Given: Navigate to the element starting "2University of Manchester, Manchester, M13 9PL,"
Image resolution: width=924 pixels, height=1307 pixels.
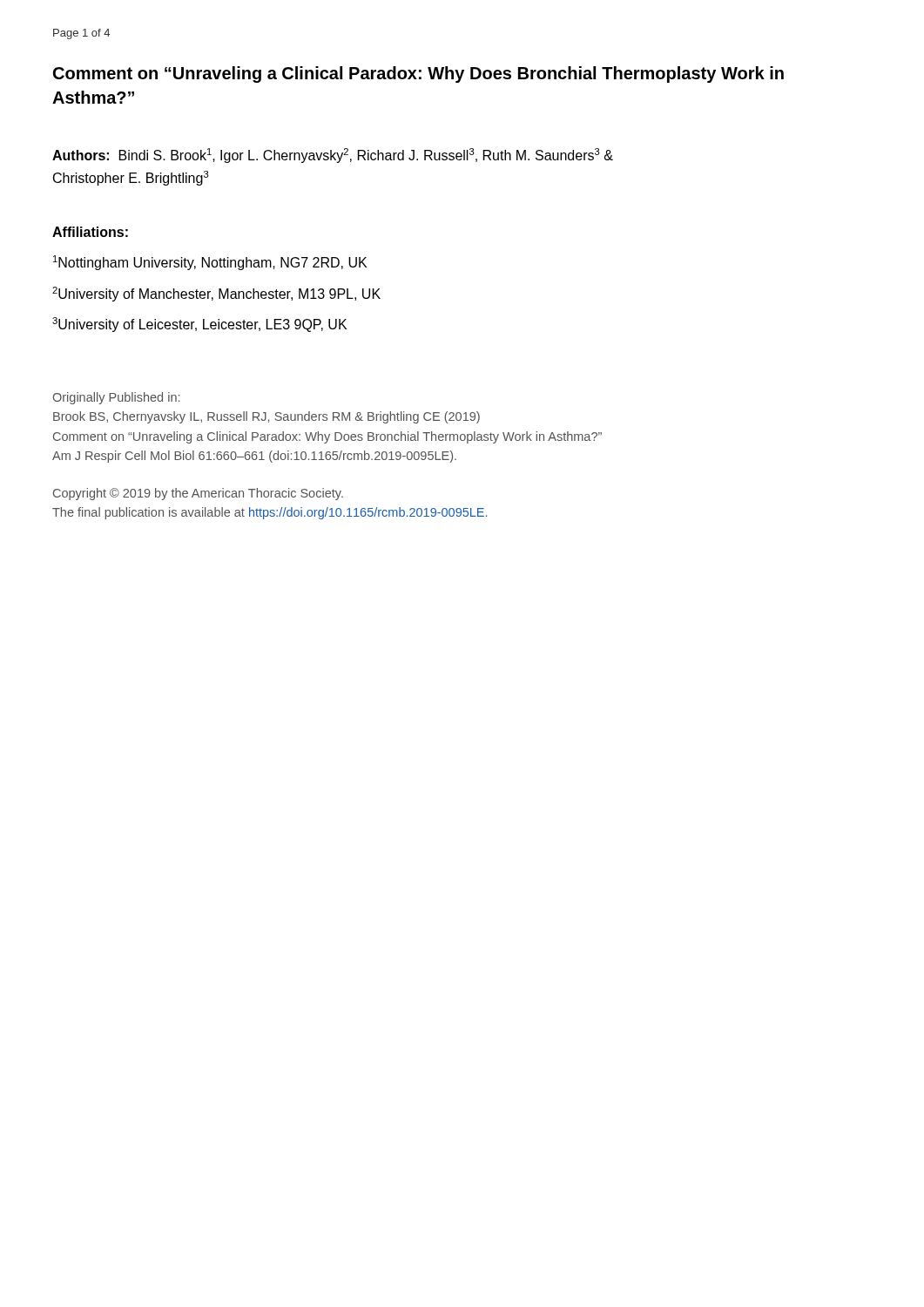Looking at the screenshot, I should (216, 293).
